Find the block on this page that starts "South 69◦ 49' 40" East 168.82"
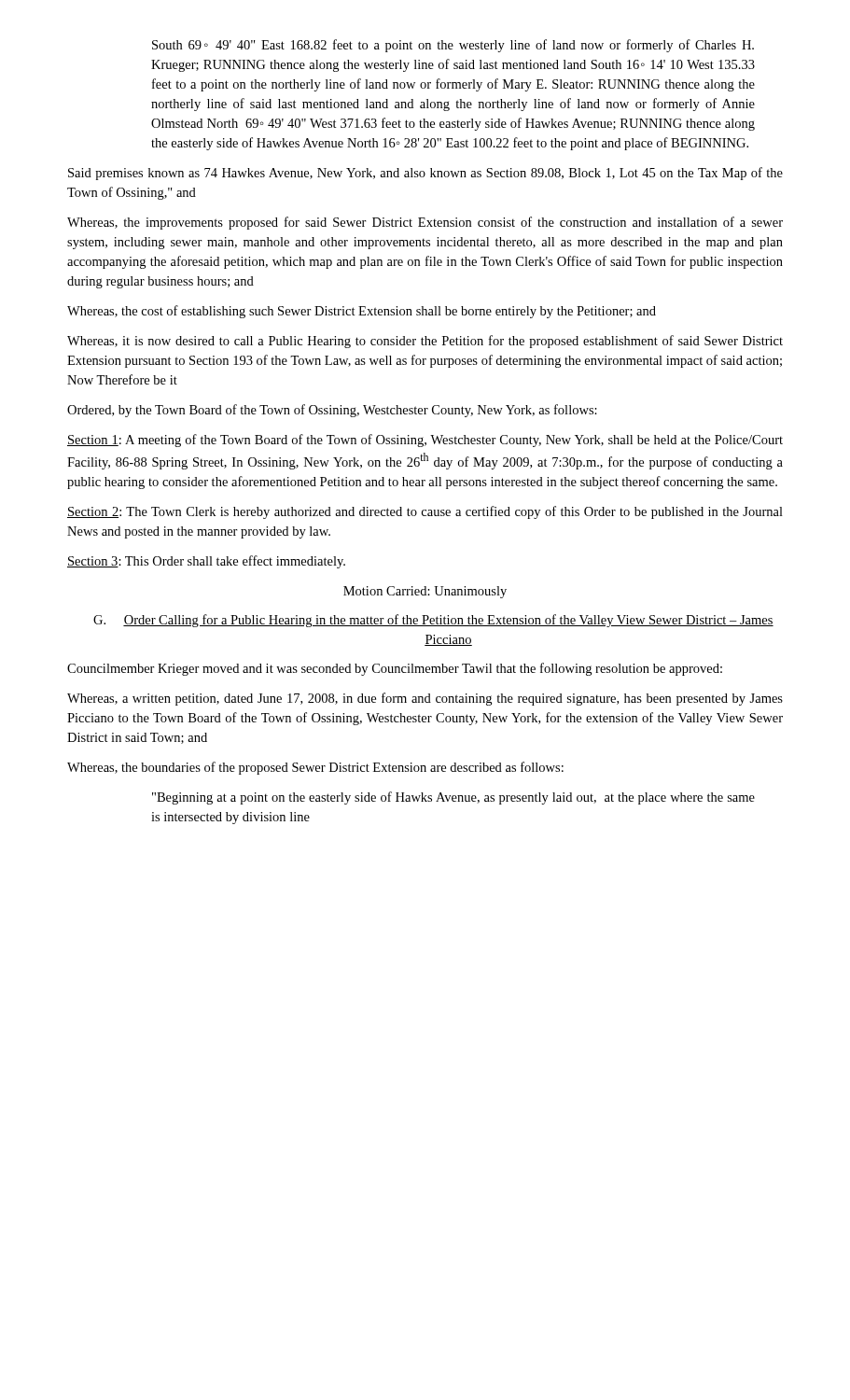The image size is (850, 1400). click(453, 94)
